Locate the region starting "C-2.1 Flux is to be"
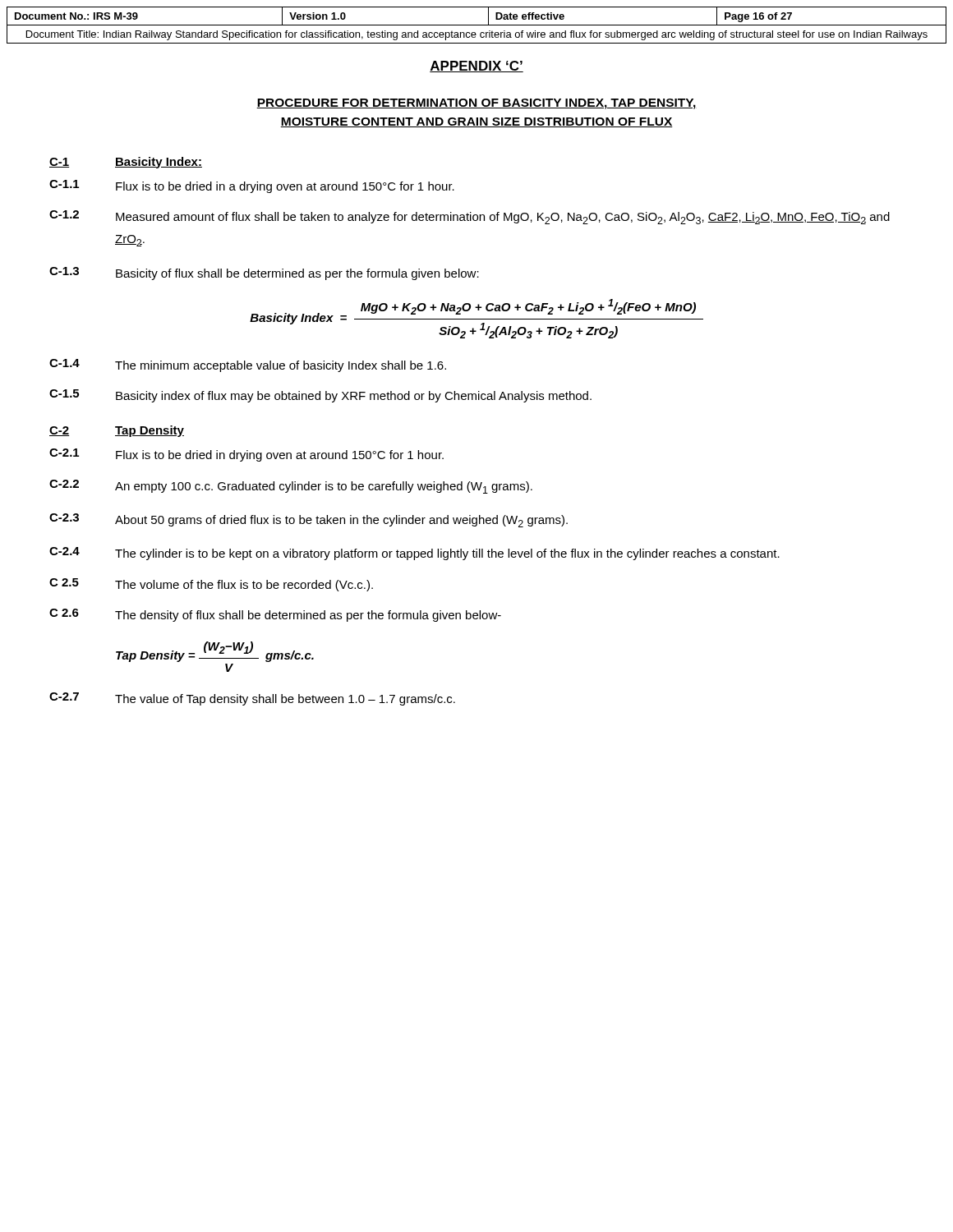This screenshot has width=953, height=1232. coord(246,455)
